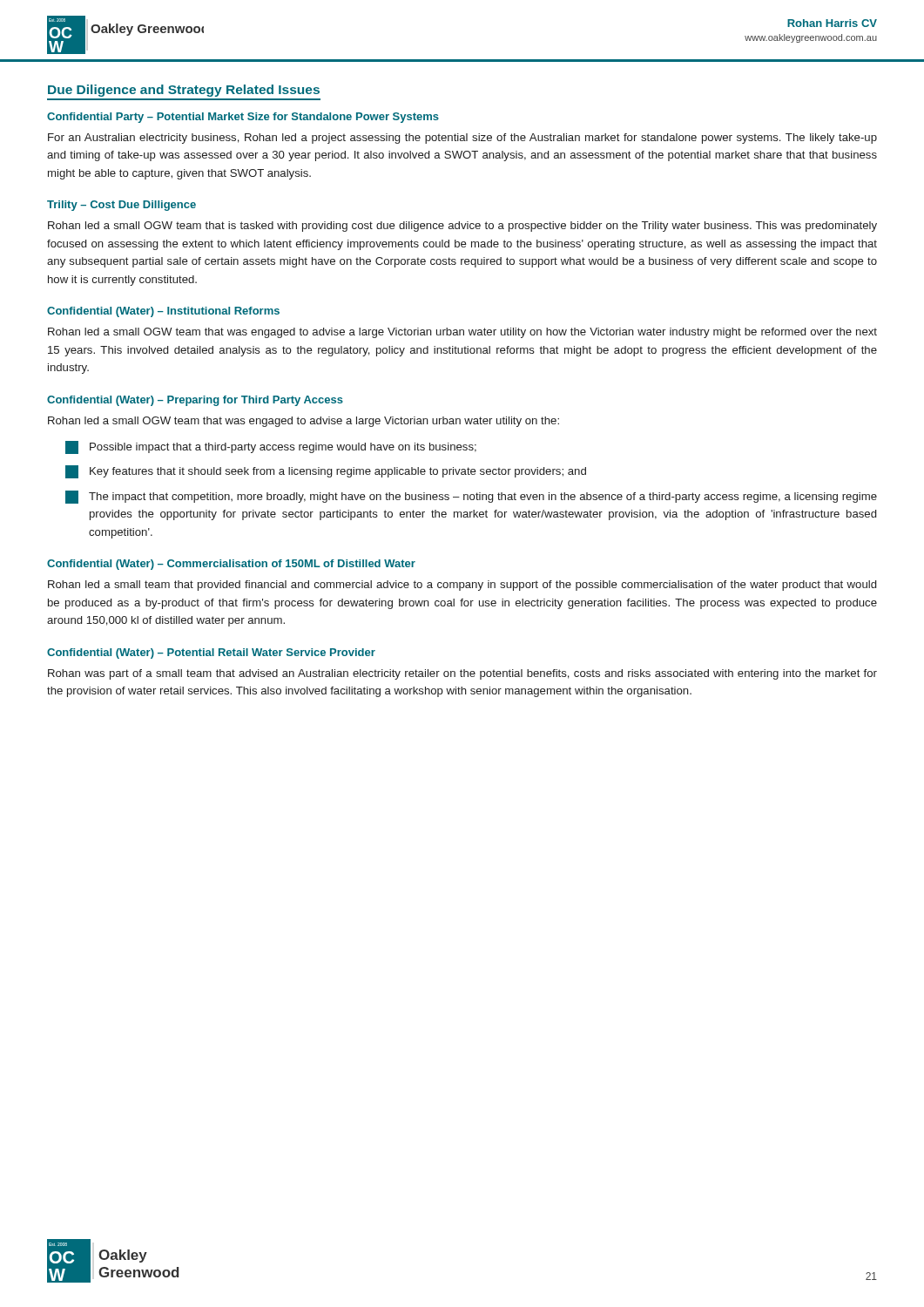
Task: Where is the section header that starts "Due Diligence and Strategy"?
Action: (184, 90)
